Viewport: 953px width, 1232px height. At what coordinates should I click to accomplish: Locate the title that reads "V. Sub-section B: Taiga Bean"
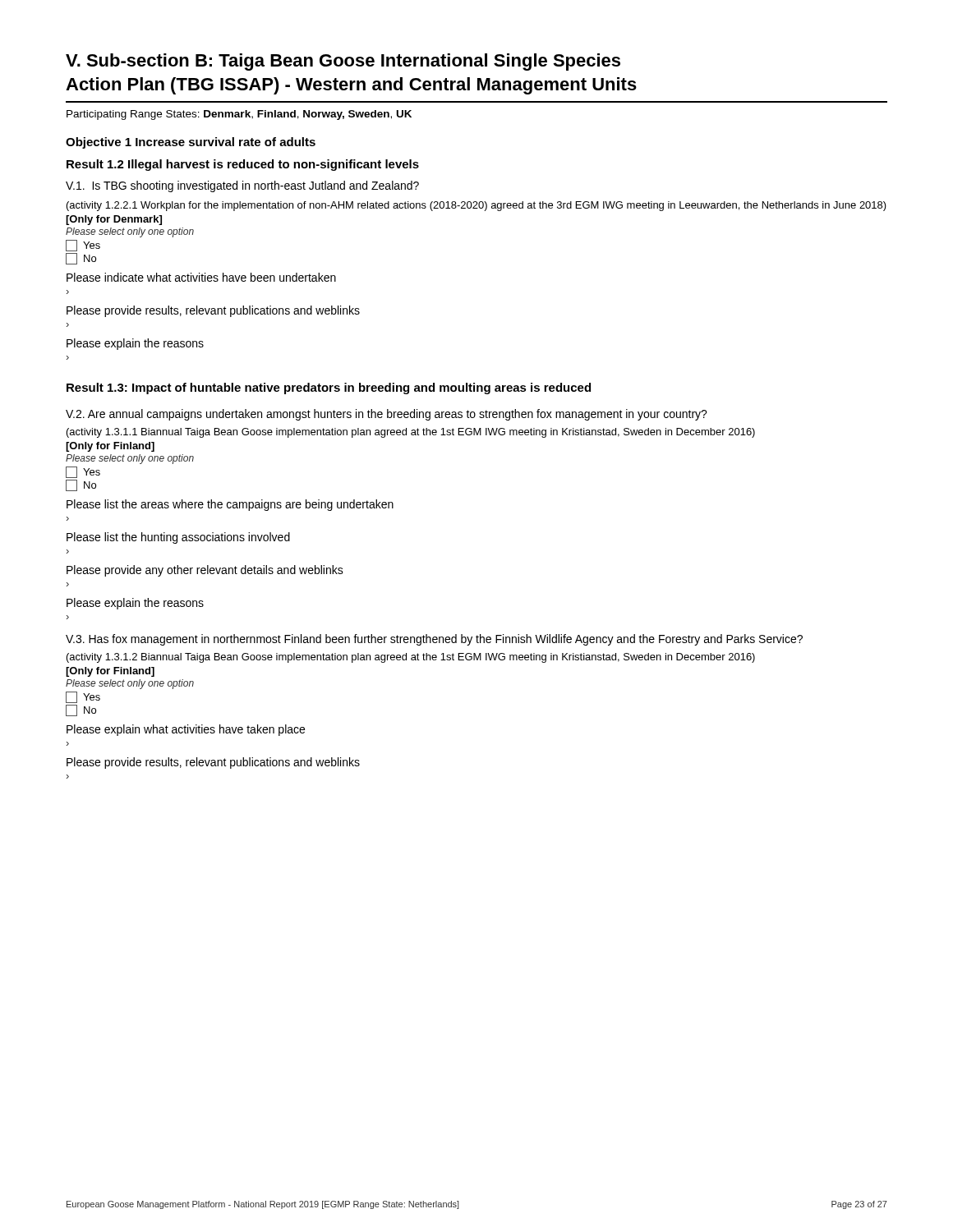pyautogui.click(x=476, y=73)
